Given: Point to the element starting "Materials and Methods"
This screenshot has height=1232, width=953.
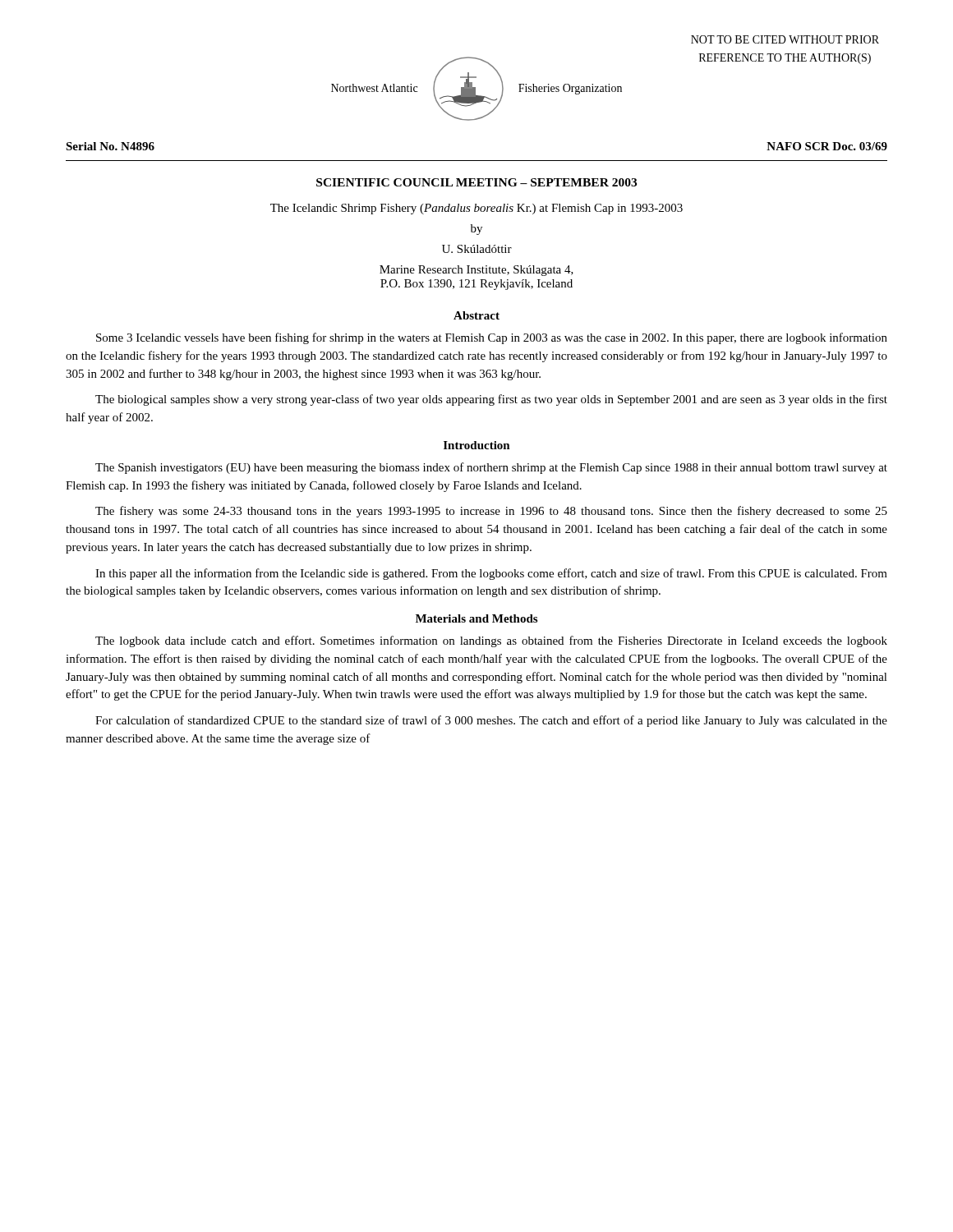Looking at the screenshot, I should click(476, 618).
